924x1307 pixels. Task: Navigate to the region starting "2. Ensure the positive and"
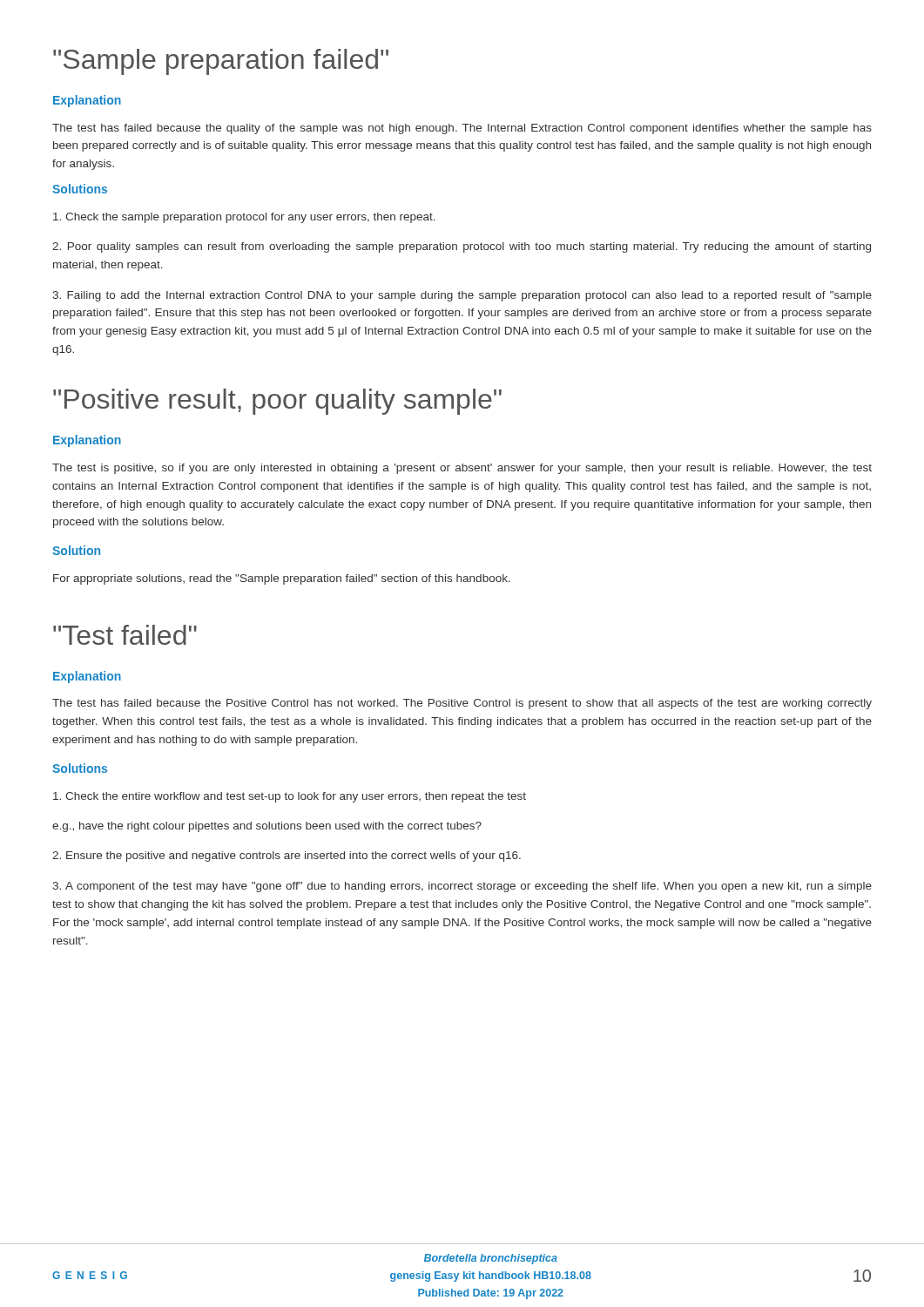tap(462, 856)
